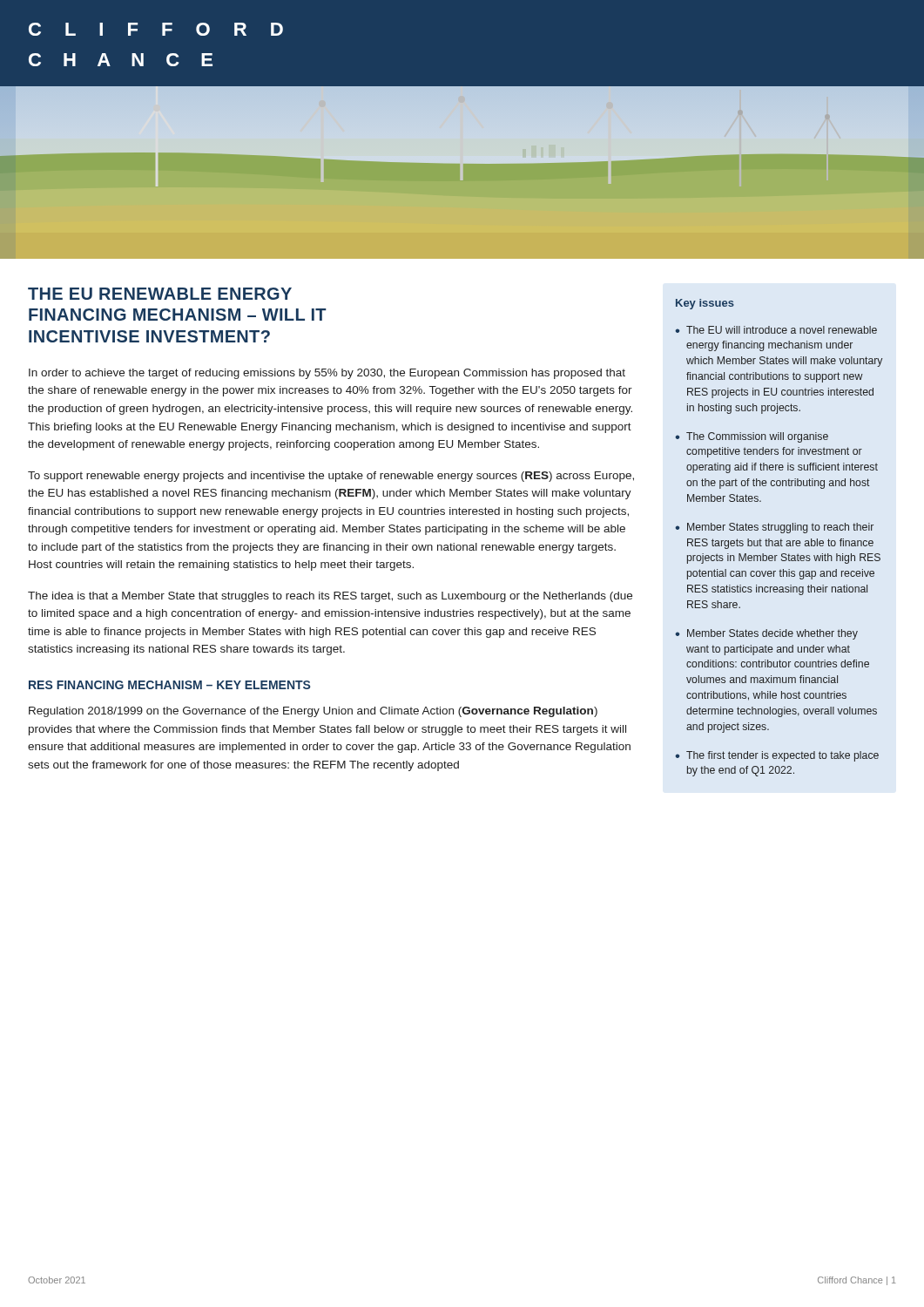Where is the passage that starts "• The first"?

(x=779, y=764)
